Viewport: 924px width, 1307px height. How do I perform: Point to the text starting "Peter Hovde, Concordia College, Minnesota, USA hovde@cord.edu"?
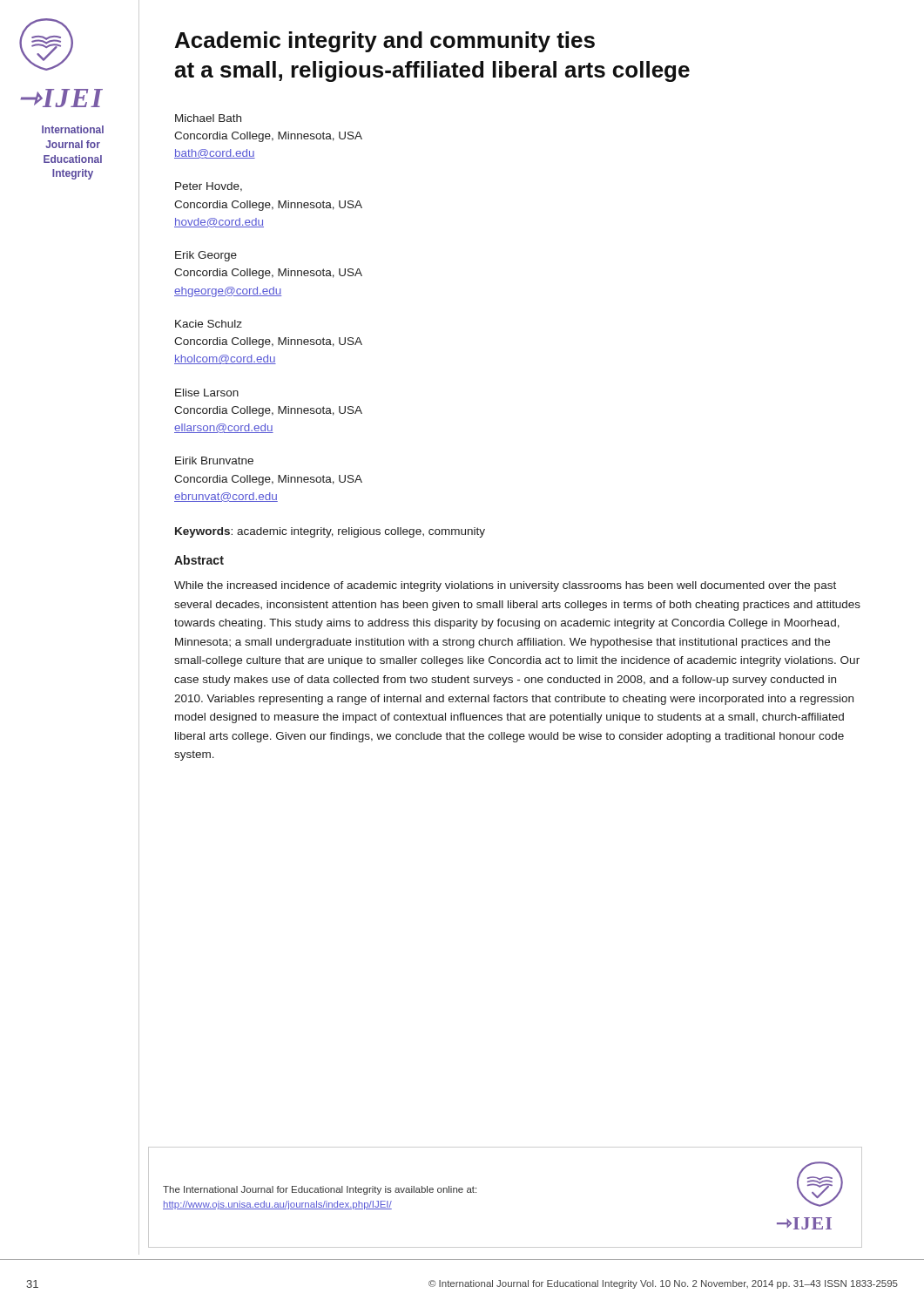pos(209,187)
